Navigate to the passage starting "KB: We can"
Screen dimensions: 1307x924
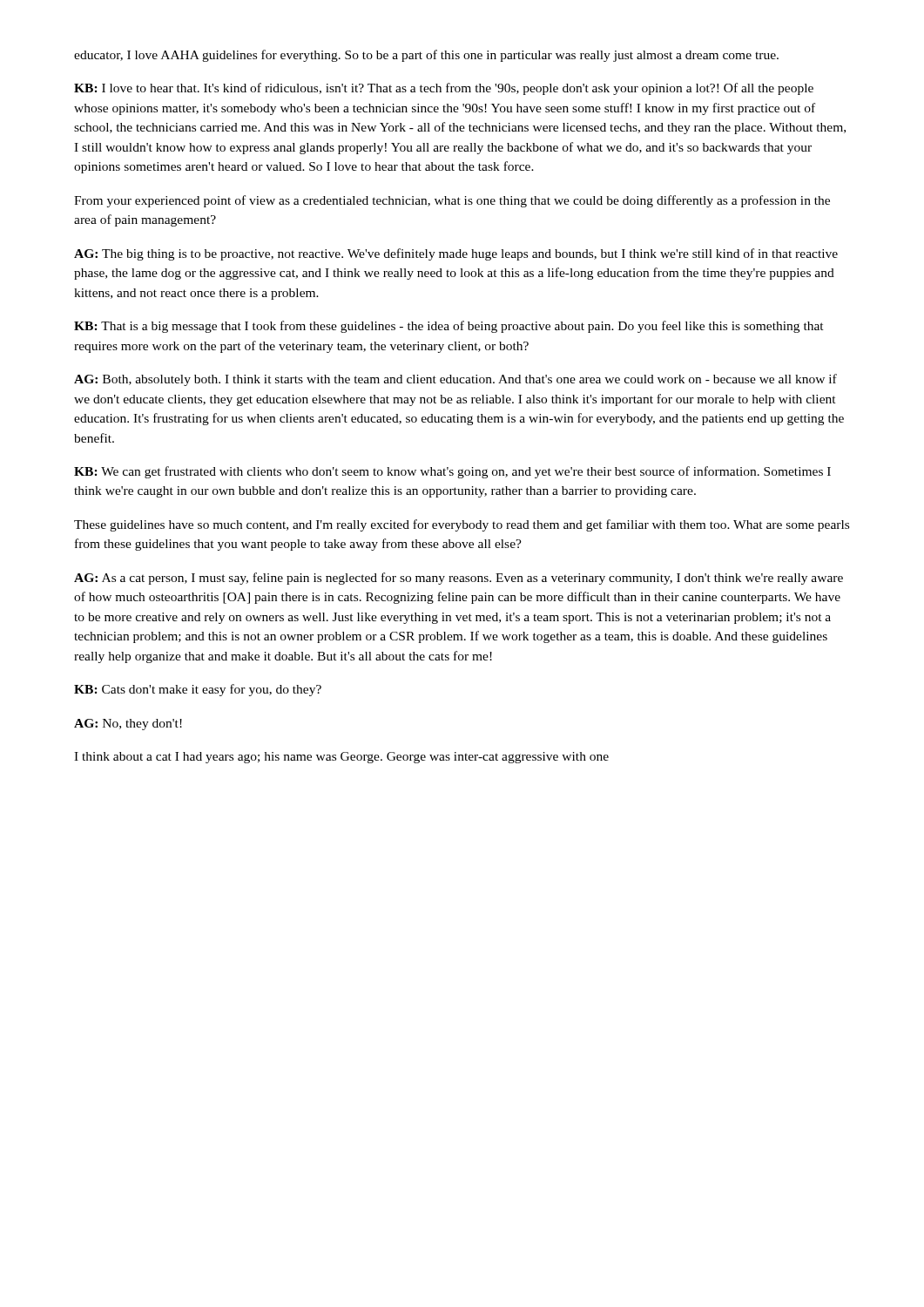tap(453, 481)
